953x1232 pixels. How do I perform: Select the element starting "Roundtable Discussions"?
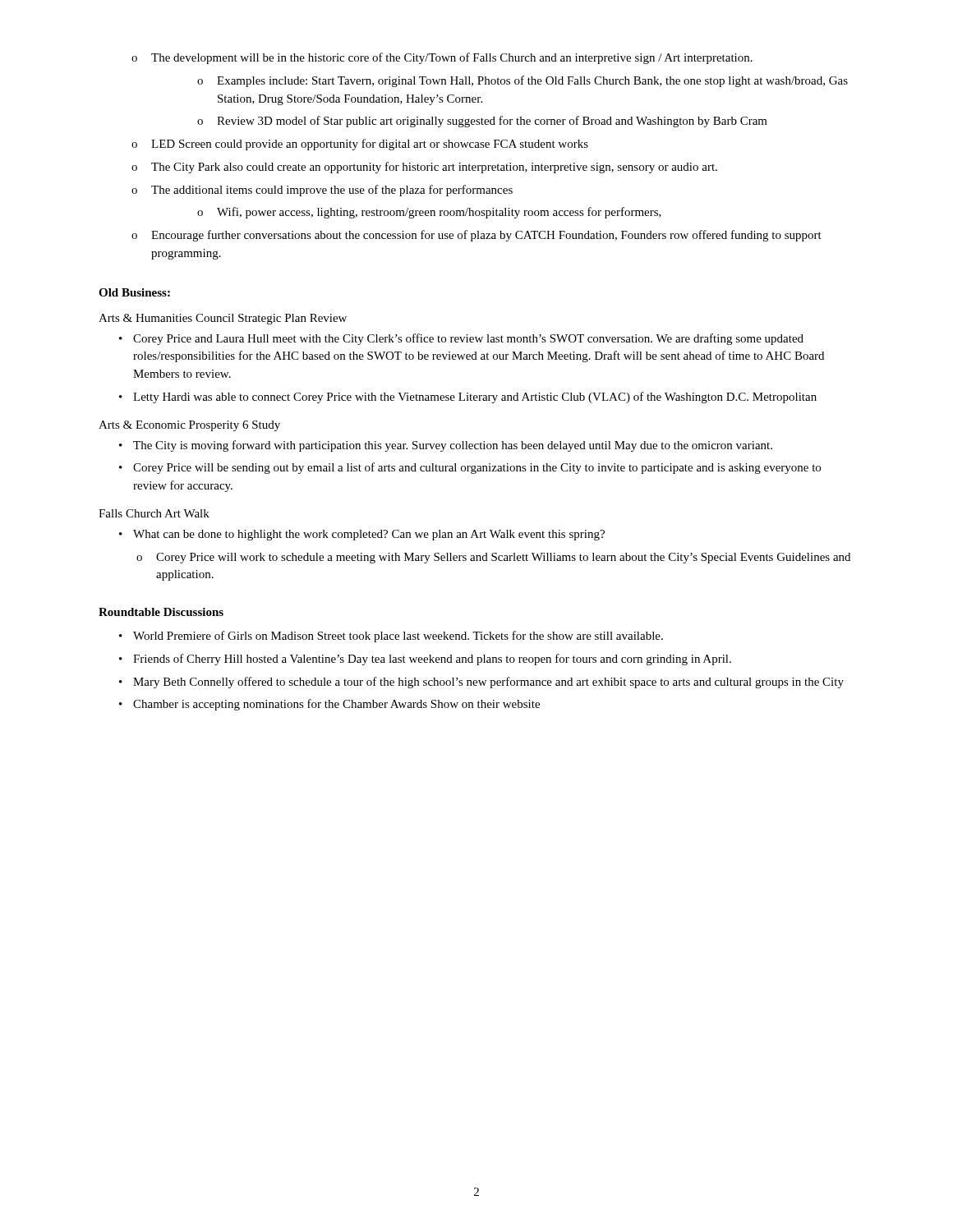[161, 612]
